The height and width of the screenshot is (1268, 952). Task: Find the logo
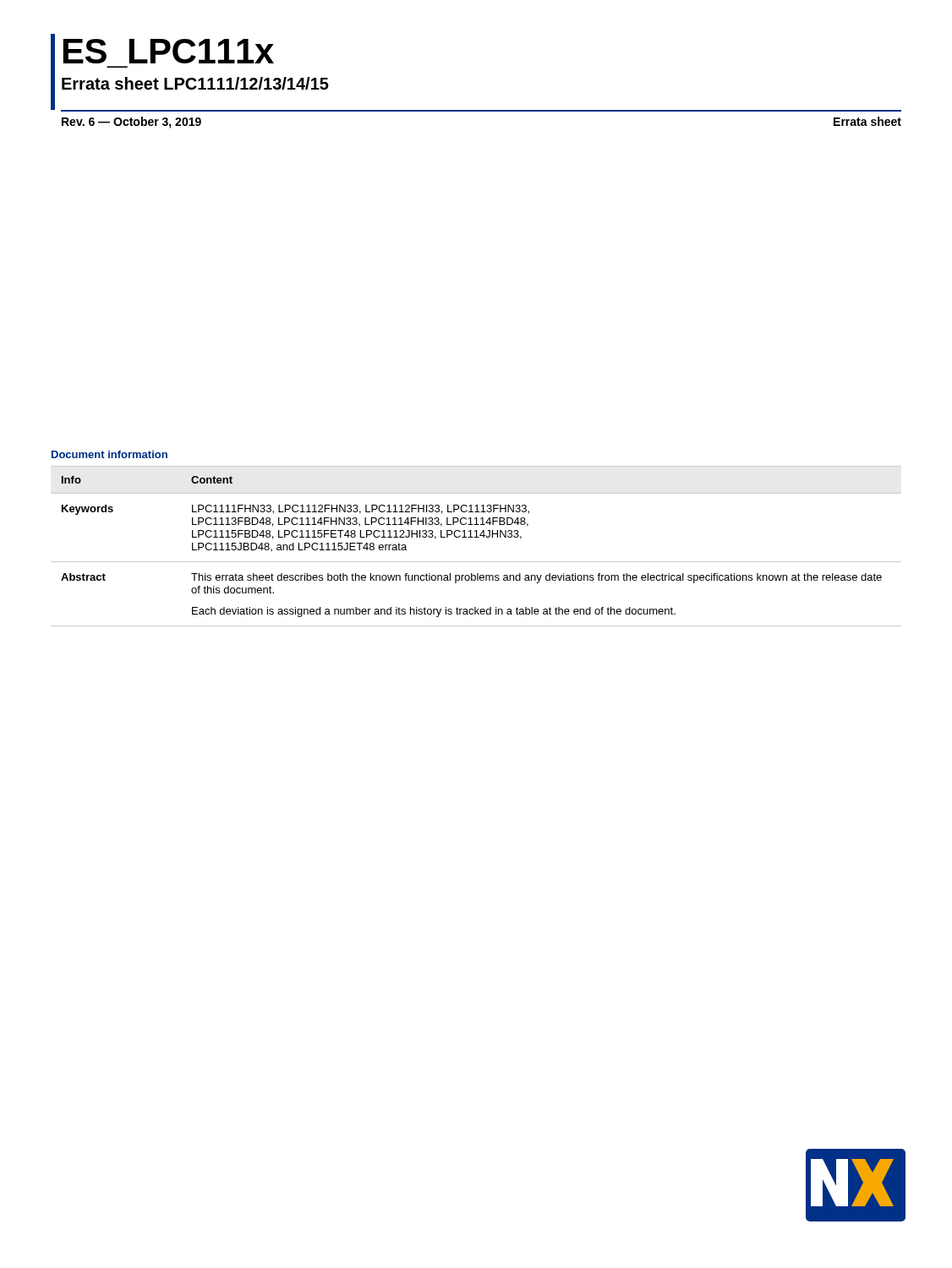(855, 1184)
